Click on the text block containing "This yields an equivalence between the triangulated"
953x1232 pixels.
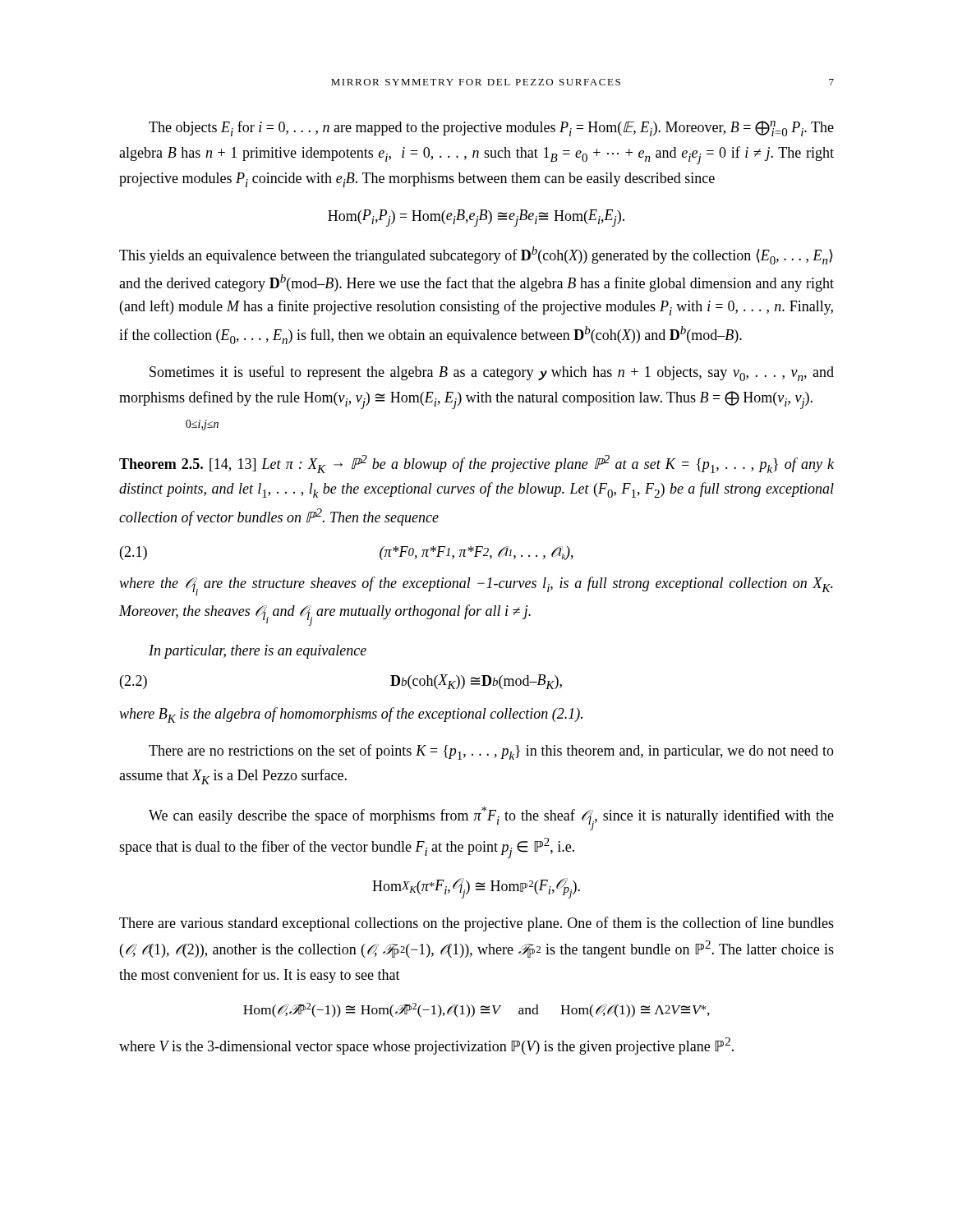coord(476,295)
